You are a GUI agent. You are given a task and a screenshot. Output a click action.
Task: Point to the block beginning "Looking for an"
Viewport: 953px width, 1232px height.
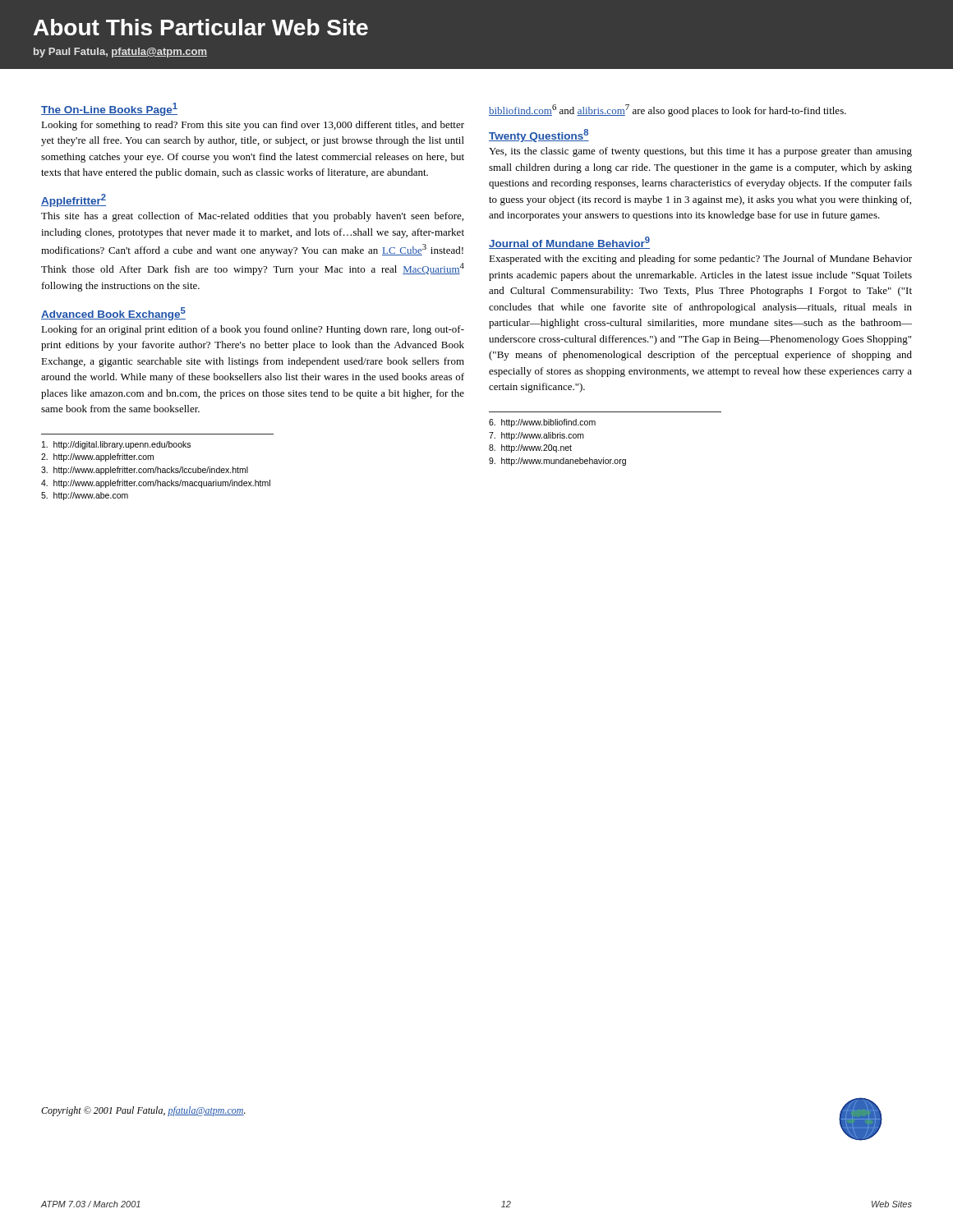(253, 369)
